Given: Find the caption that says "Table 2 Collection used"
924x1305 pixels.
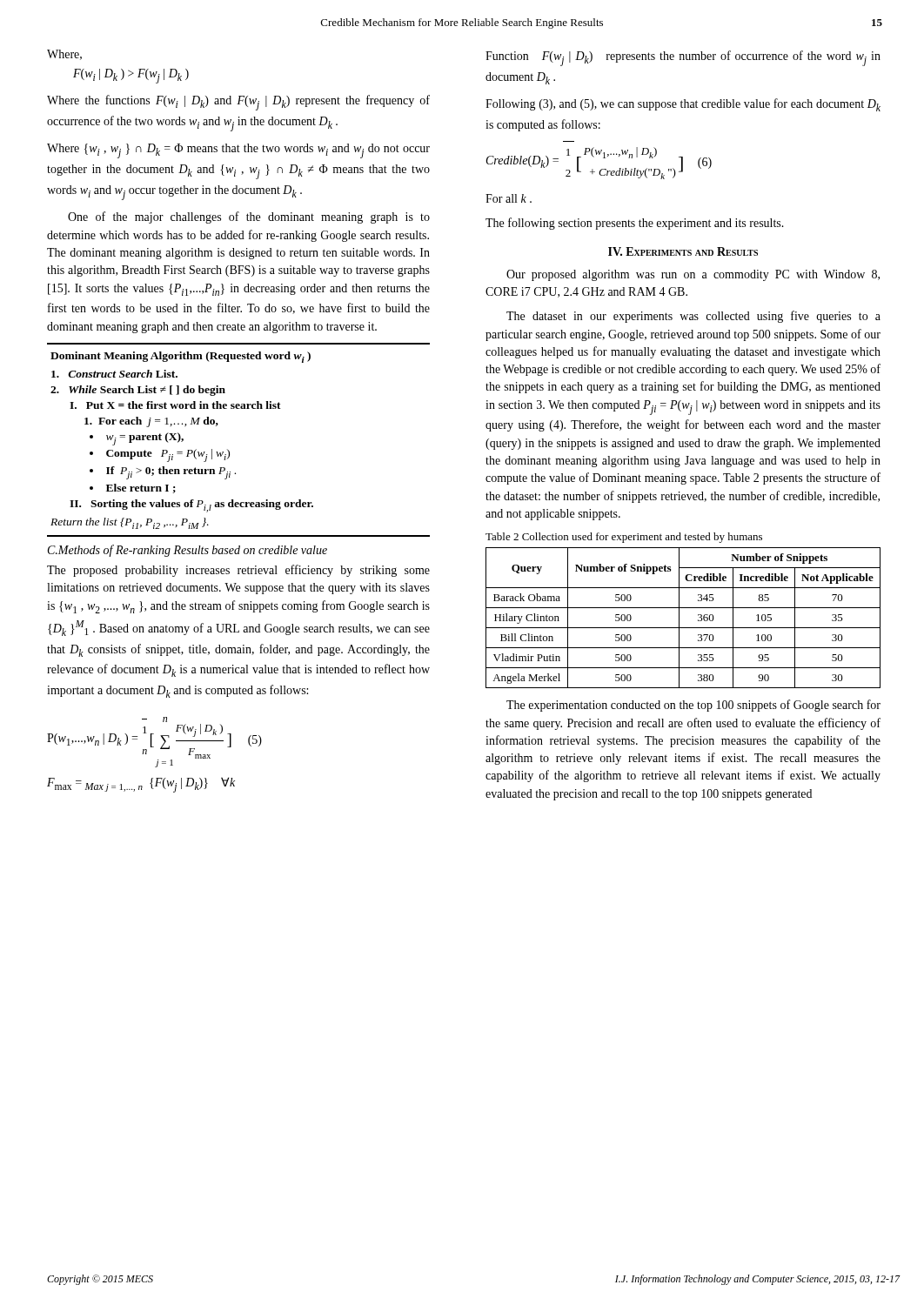Looking at the screenshot, I should pos(624,536).
